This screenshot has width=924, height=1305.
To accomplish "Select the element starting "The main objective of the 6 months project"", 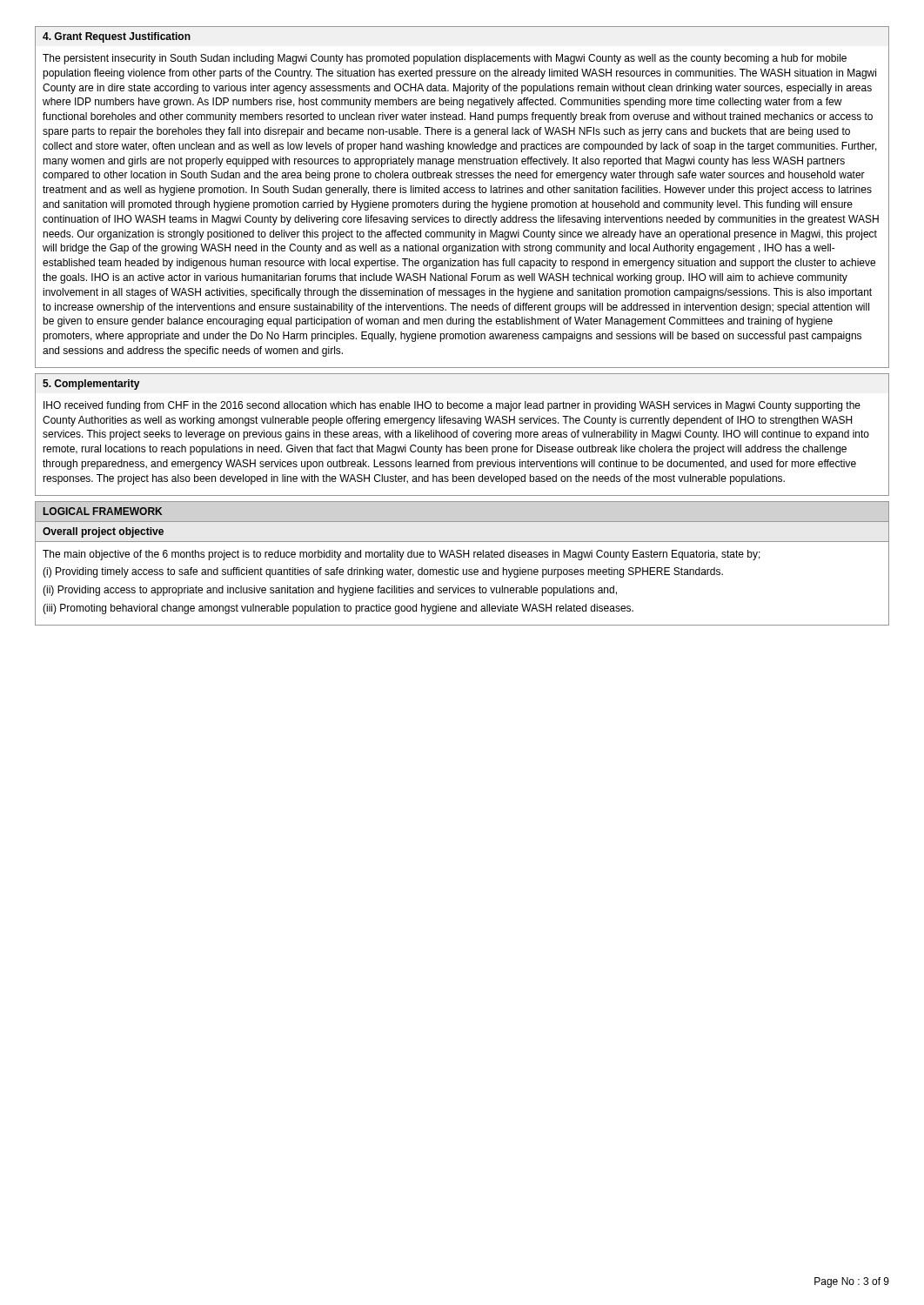I will coord(462,581).
